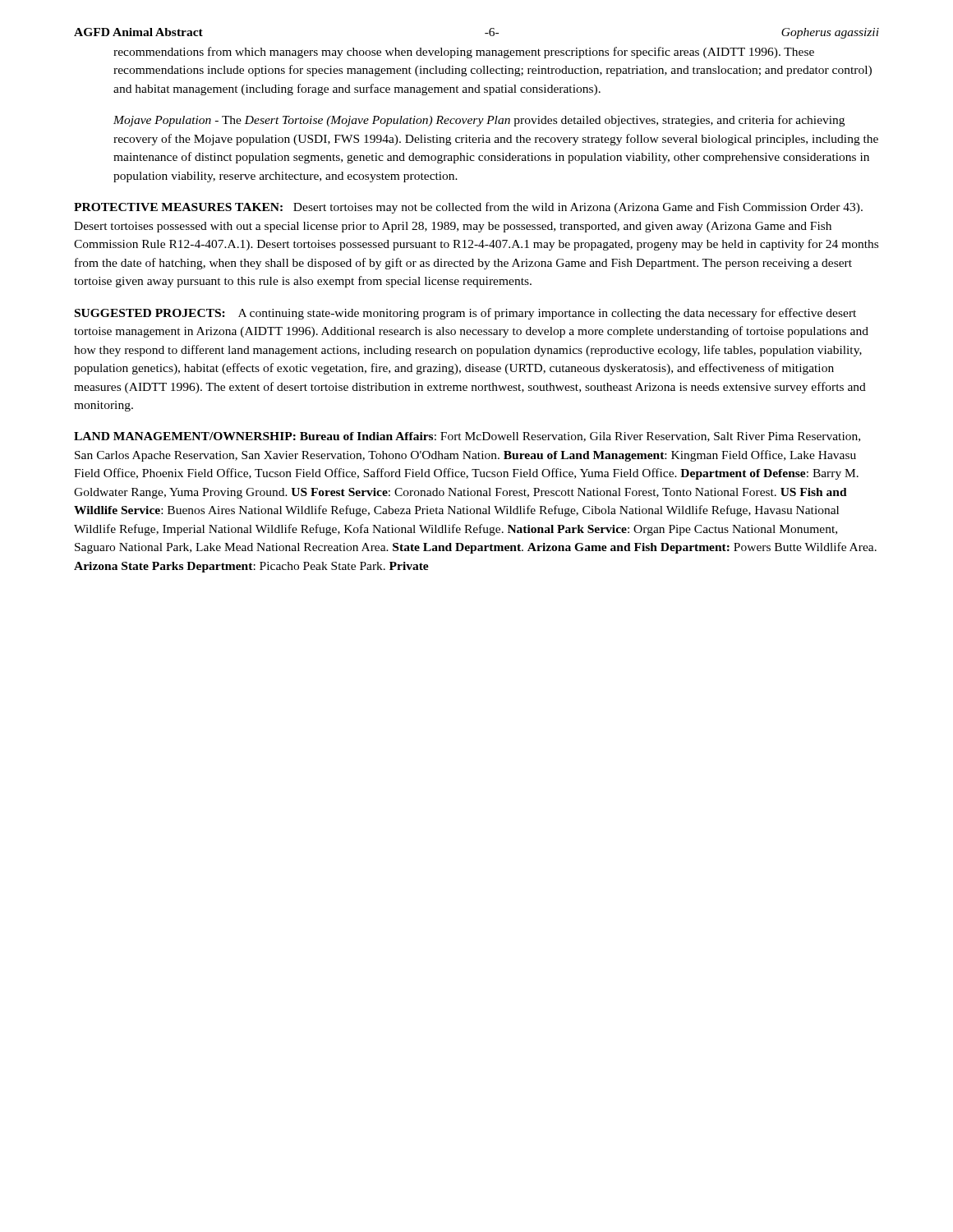Screen dimensions: 1232x953
Task: Where is the passage that starts "SUGGESTED PROJECTS: A continuing state-wide monitoring program"?
Action: click(x=471, y=358)
